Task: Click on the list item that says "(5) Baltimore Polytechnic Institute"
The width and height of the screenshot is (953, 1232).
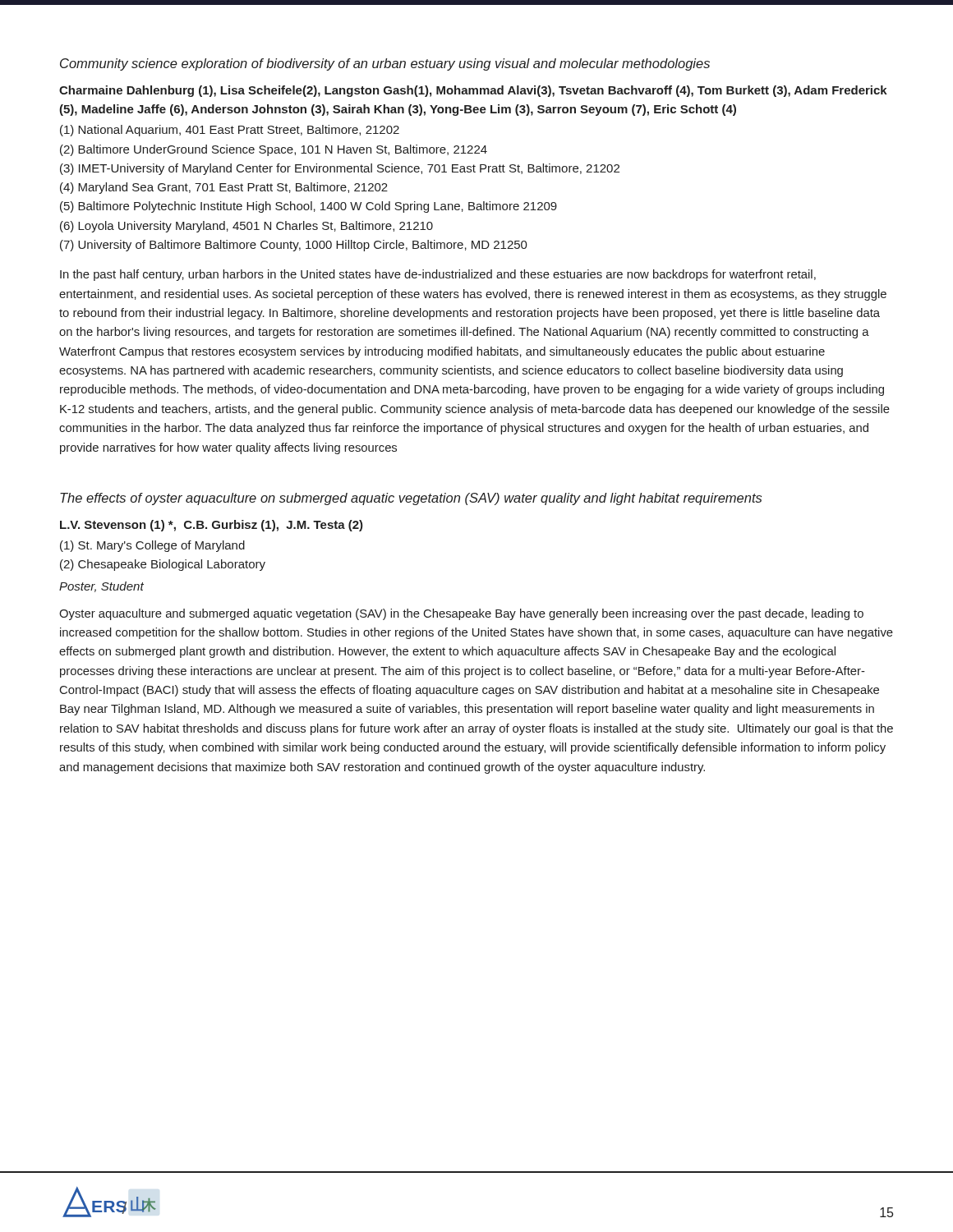Action: tap(308, 206)
